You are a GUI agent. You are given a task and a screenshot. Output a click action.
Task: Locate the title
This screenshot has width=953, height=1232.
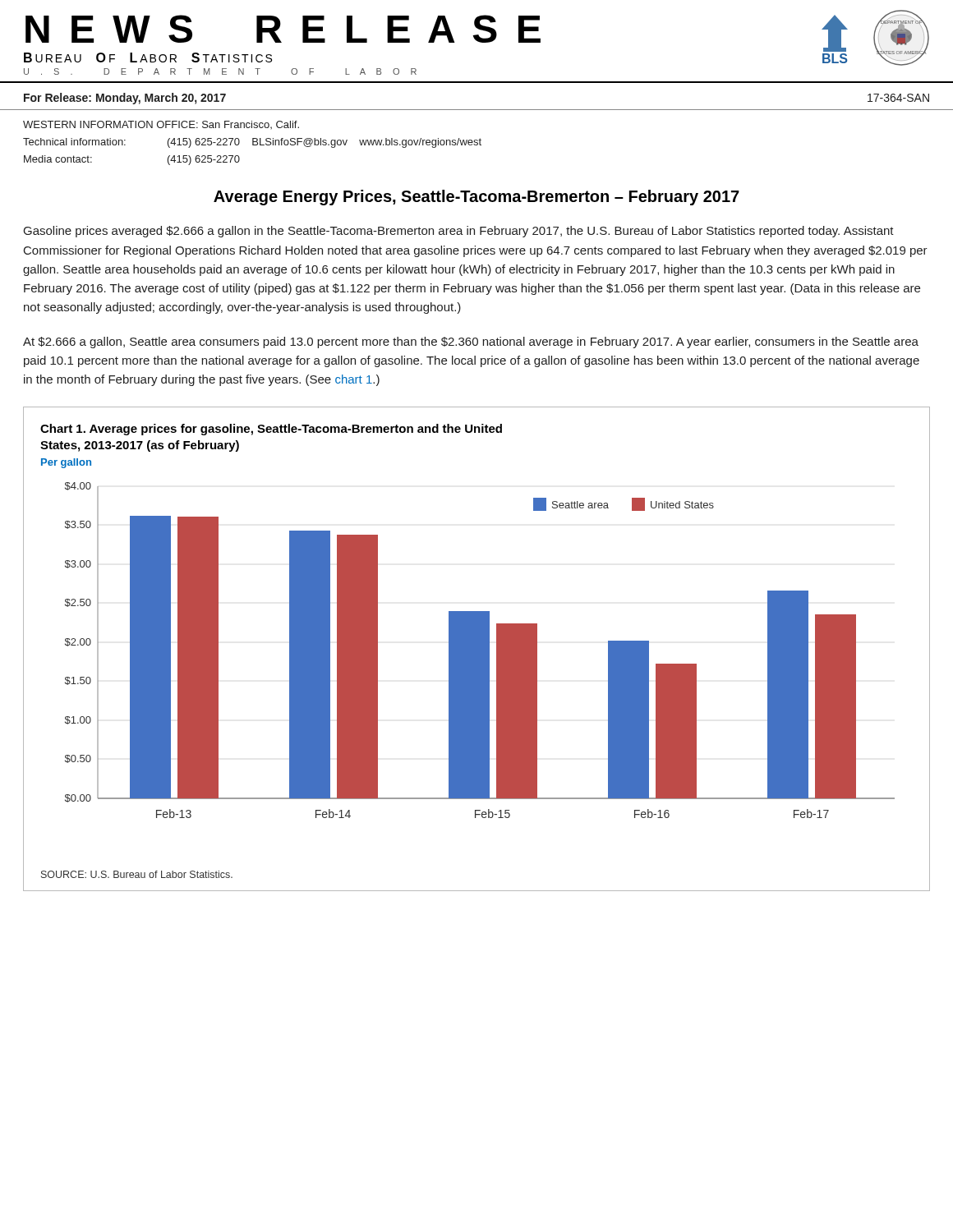click(x=476, y=197)
